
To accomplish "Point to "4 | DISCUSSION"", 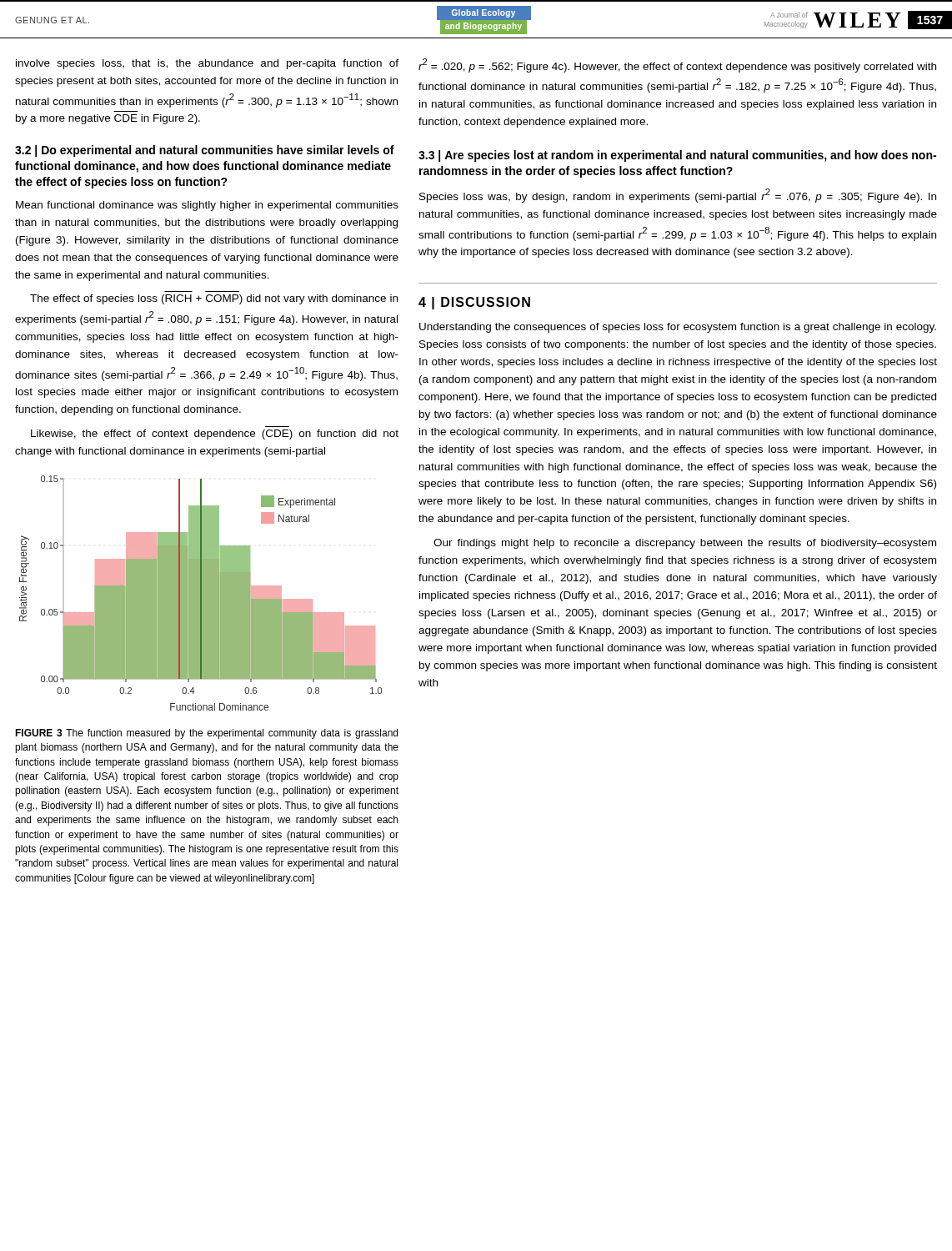I will [475, 302].
